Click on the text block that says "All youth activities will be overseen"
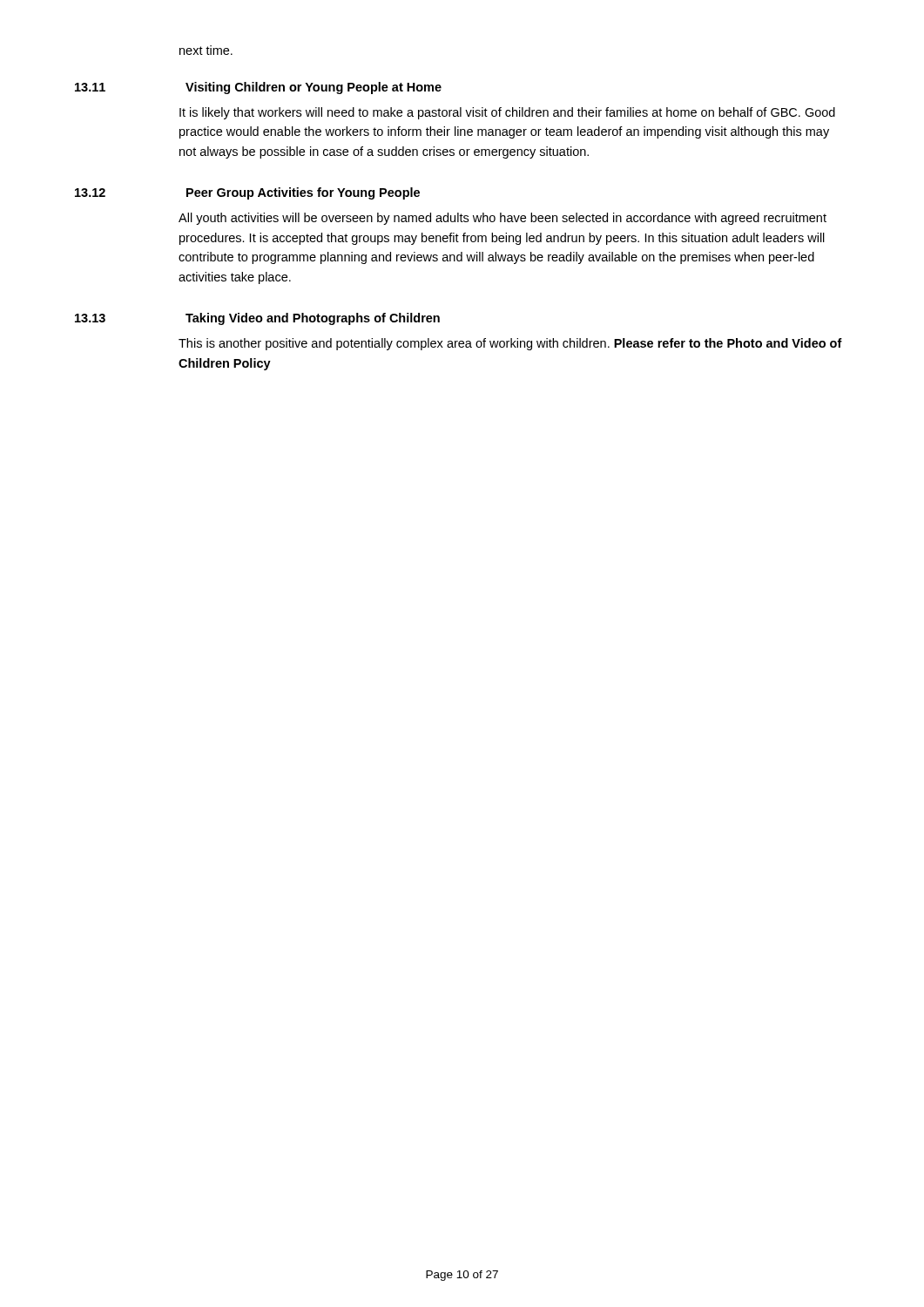924x1307 pixels. (502, 247)
